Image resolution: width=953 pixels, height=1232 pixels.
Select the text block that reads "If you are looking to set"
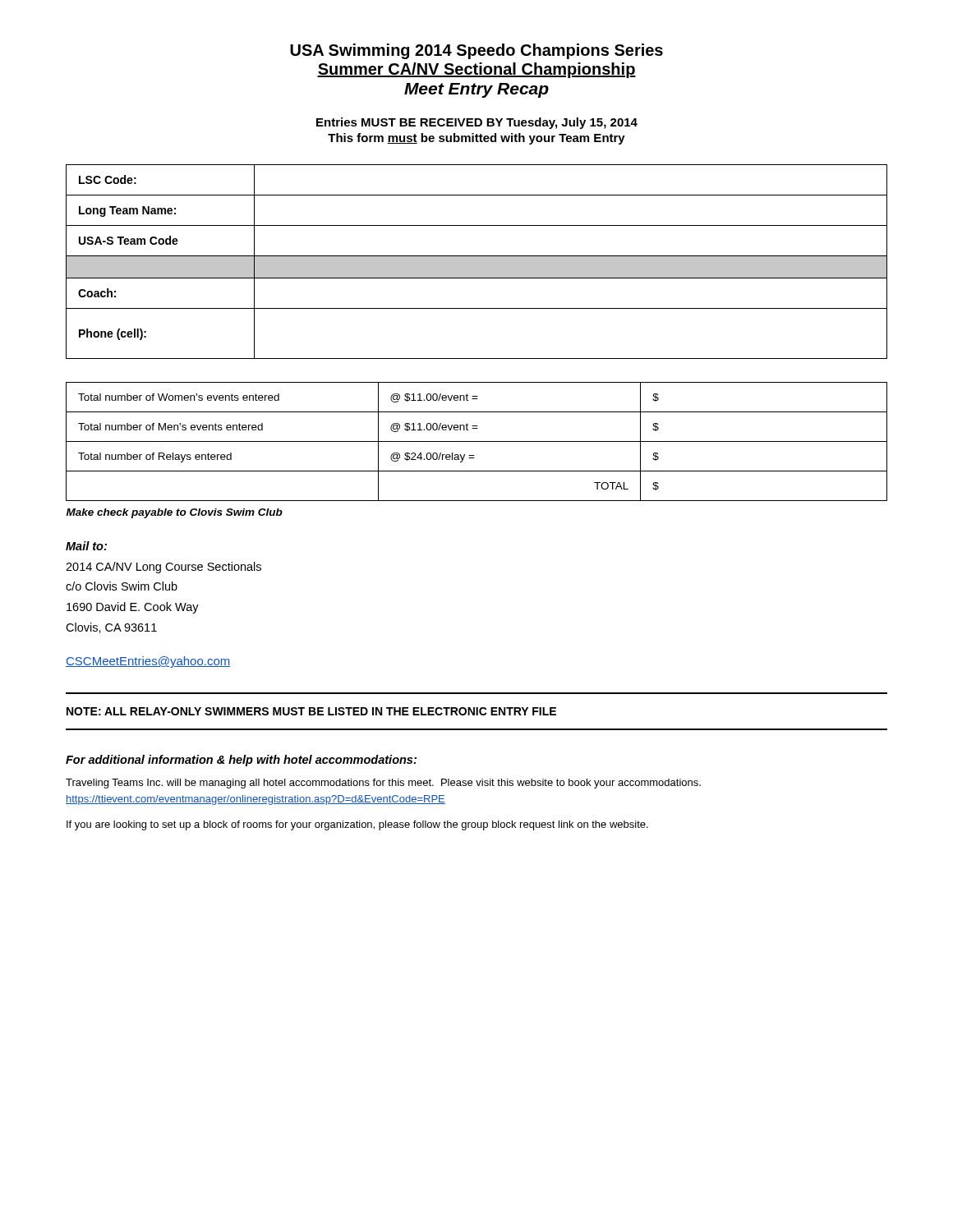pos(357,824)
